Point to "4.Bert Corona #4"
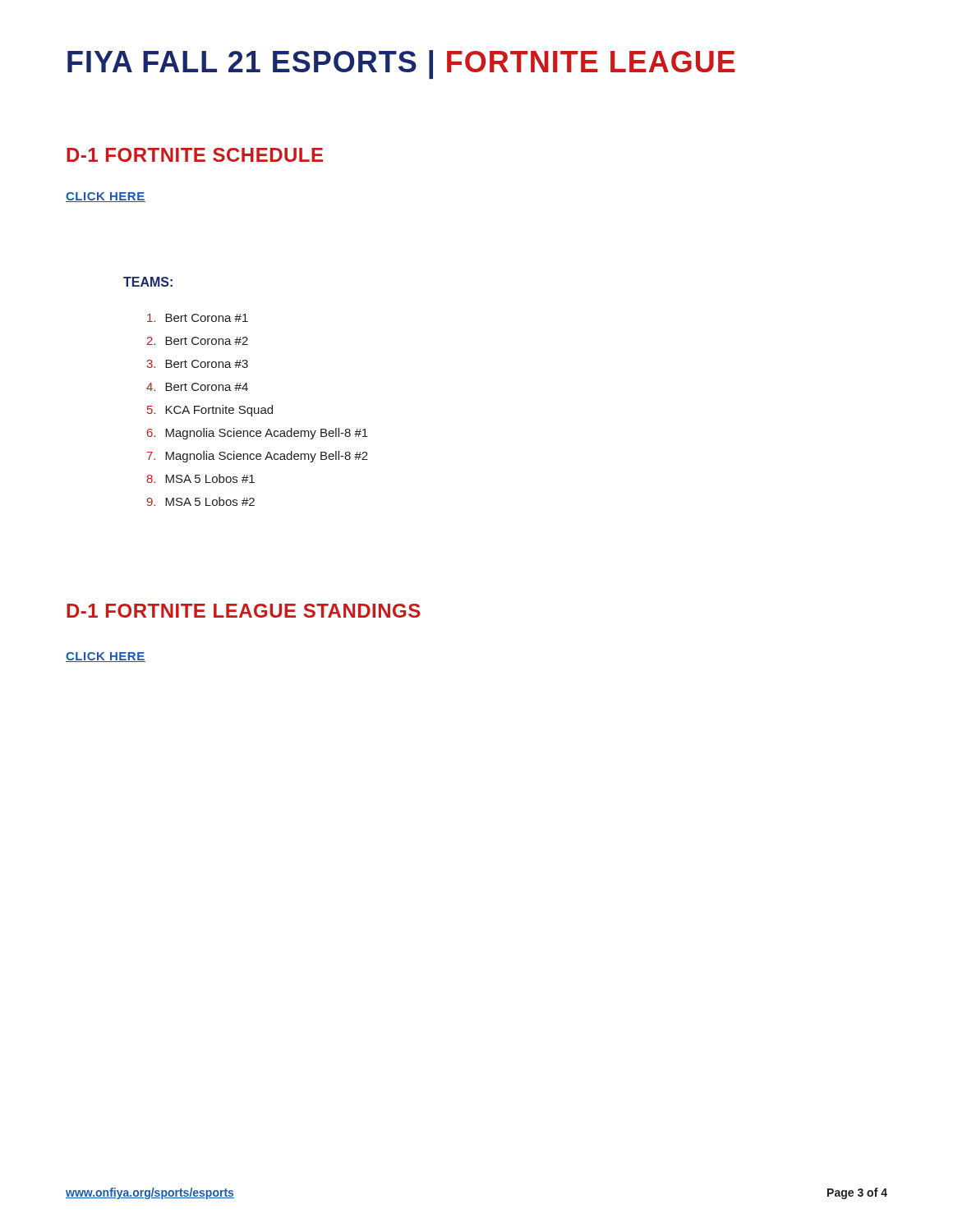 pyautogui.click(x=197, y=386)
